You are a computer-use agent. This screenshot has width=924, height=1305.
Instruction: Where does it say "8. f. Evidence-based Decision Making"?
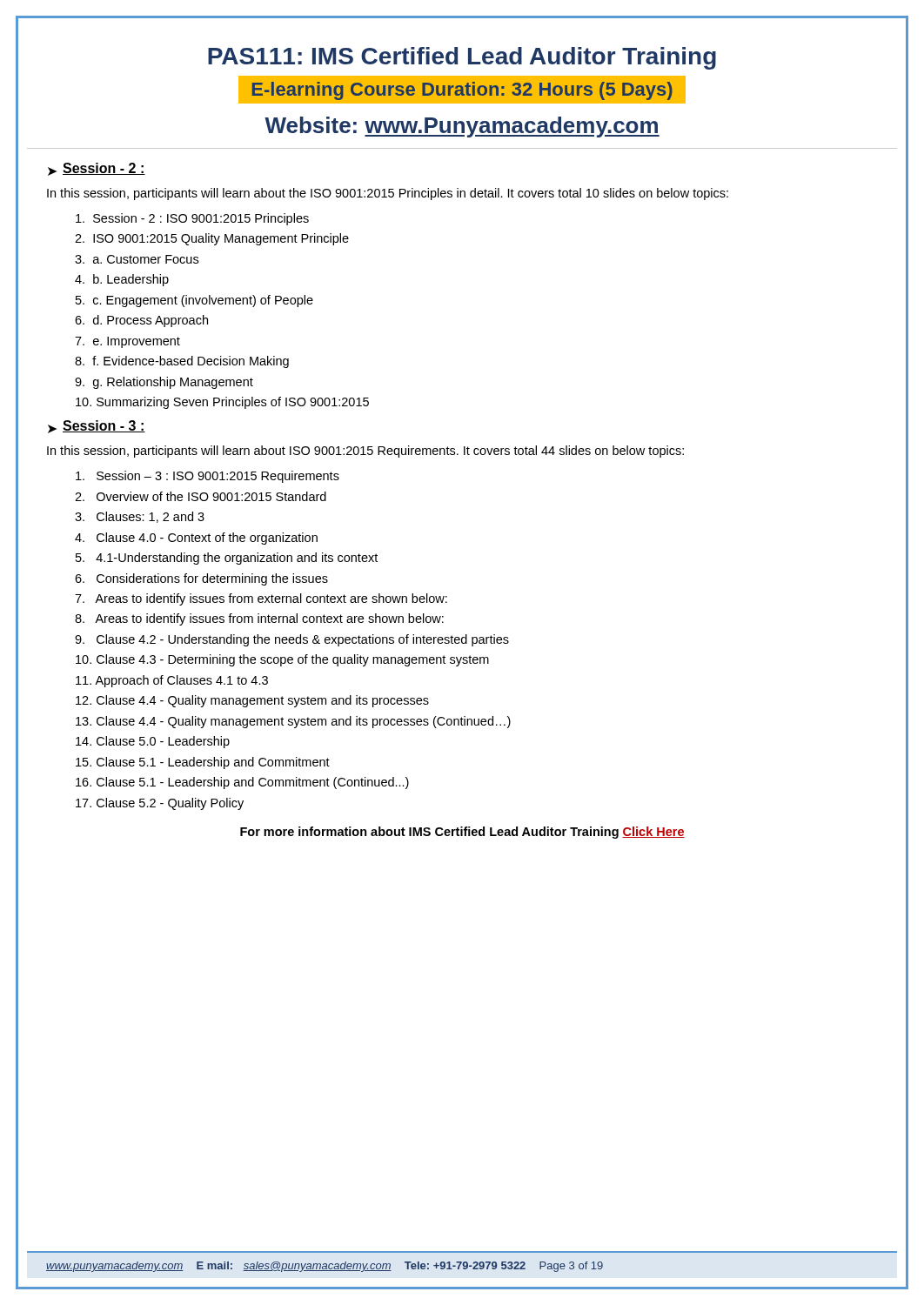182,361
